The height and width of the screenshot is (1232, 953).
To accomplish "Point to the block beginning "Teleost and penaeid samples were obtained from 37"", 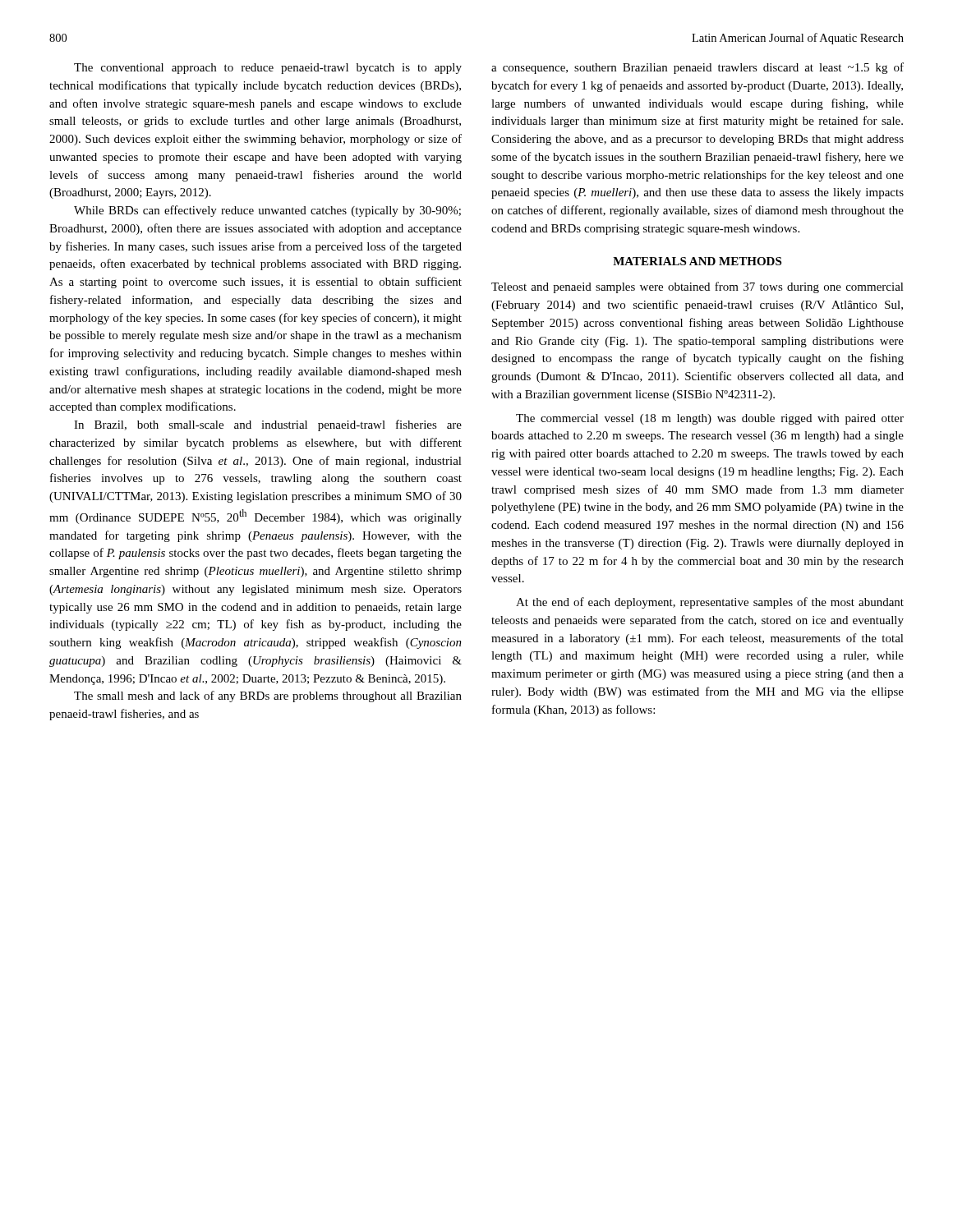I will pos(698,499).
